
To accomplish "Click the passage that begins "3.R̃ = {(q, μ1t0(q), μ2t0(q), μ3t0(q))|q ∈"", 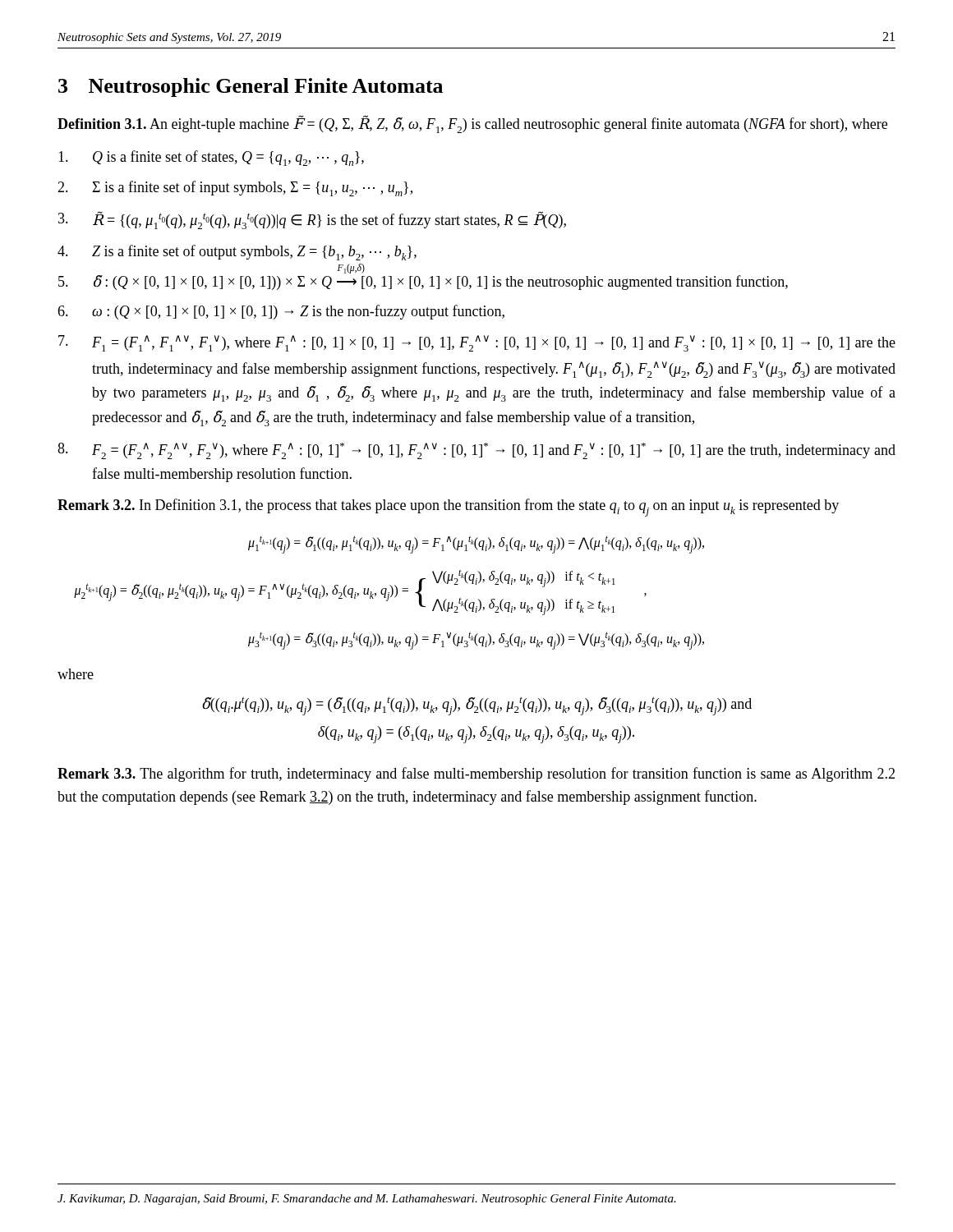I will 476,221.
